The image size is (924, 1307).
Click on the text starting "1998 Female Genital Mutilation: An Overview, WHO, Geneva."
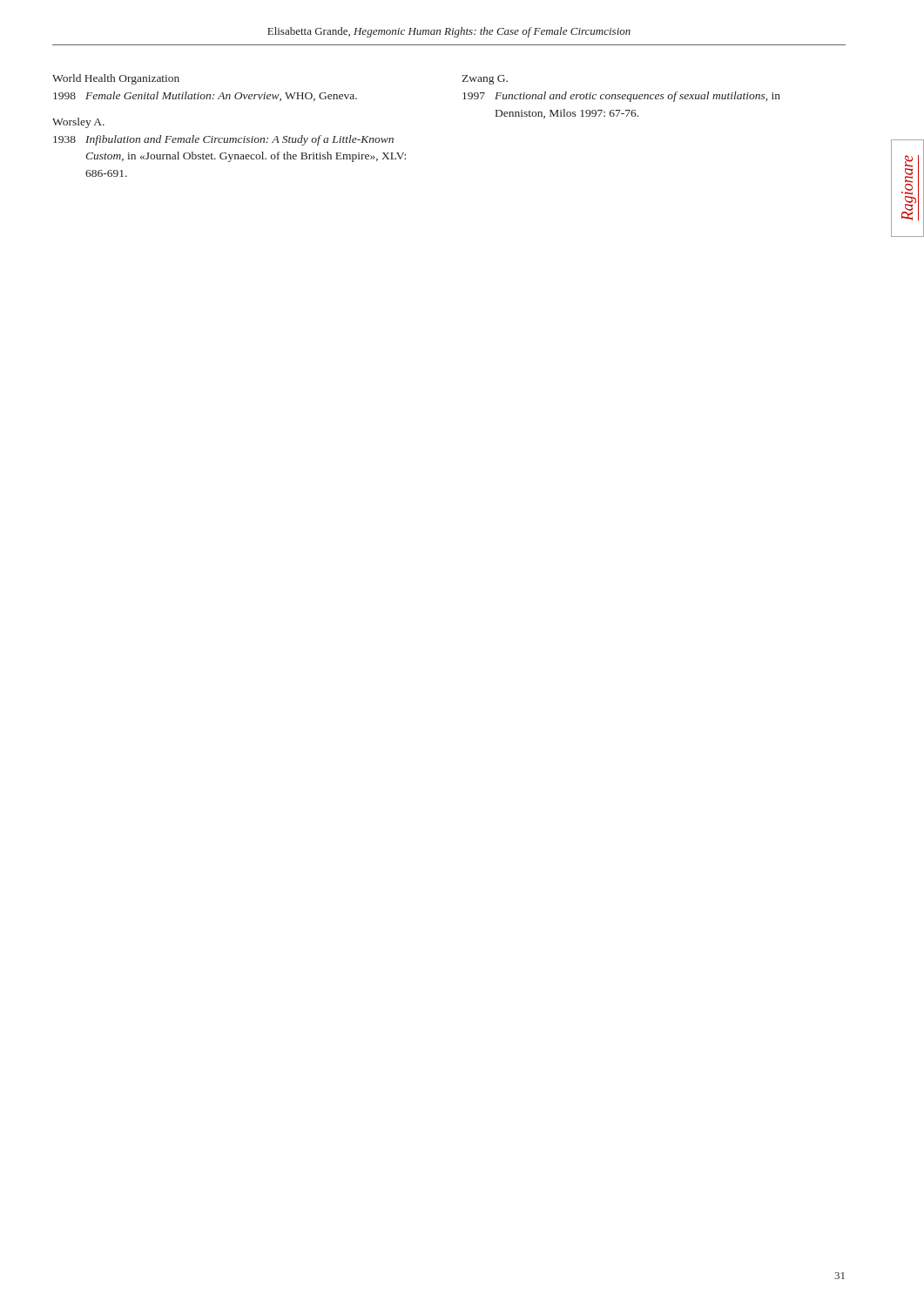205,96
